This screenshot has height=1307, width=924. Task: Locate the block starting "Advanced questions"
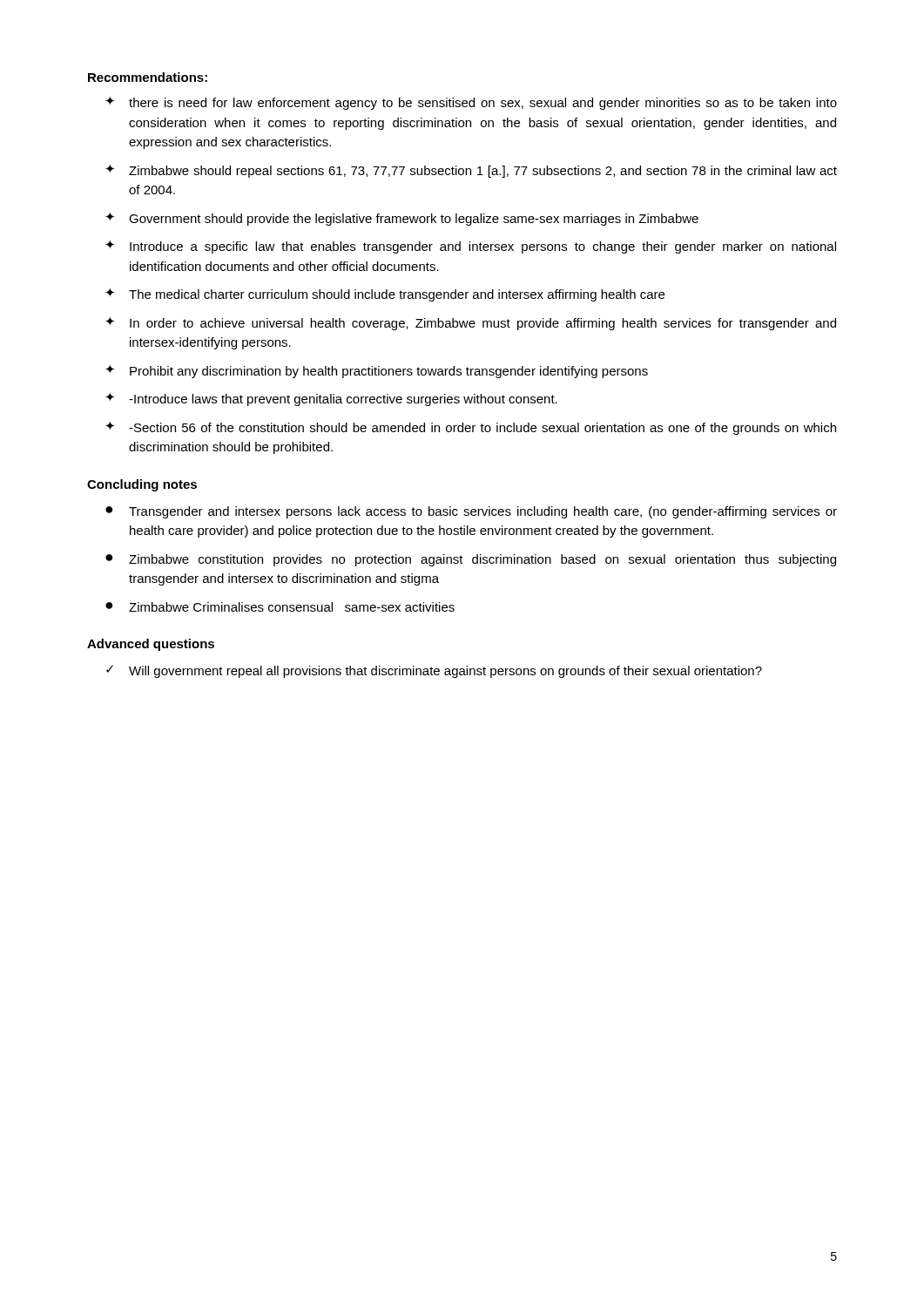tap(151, 644)
